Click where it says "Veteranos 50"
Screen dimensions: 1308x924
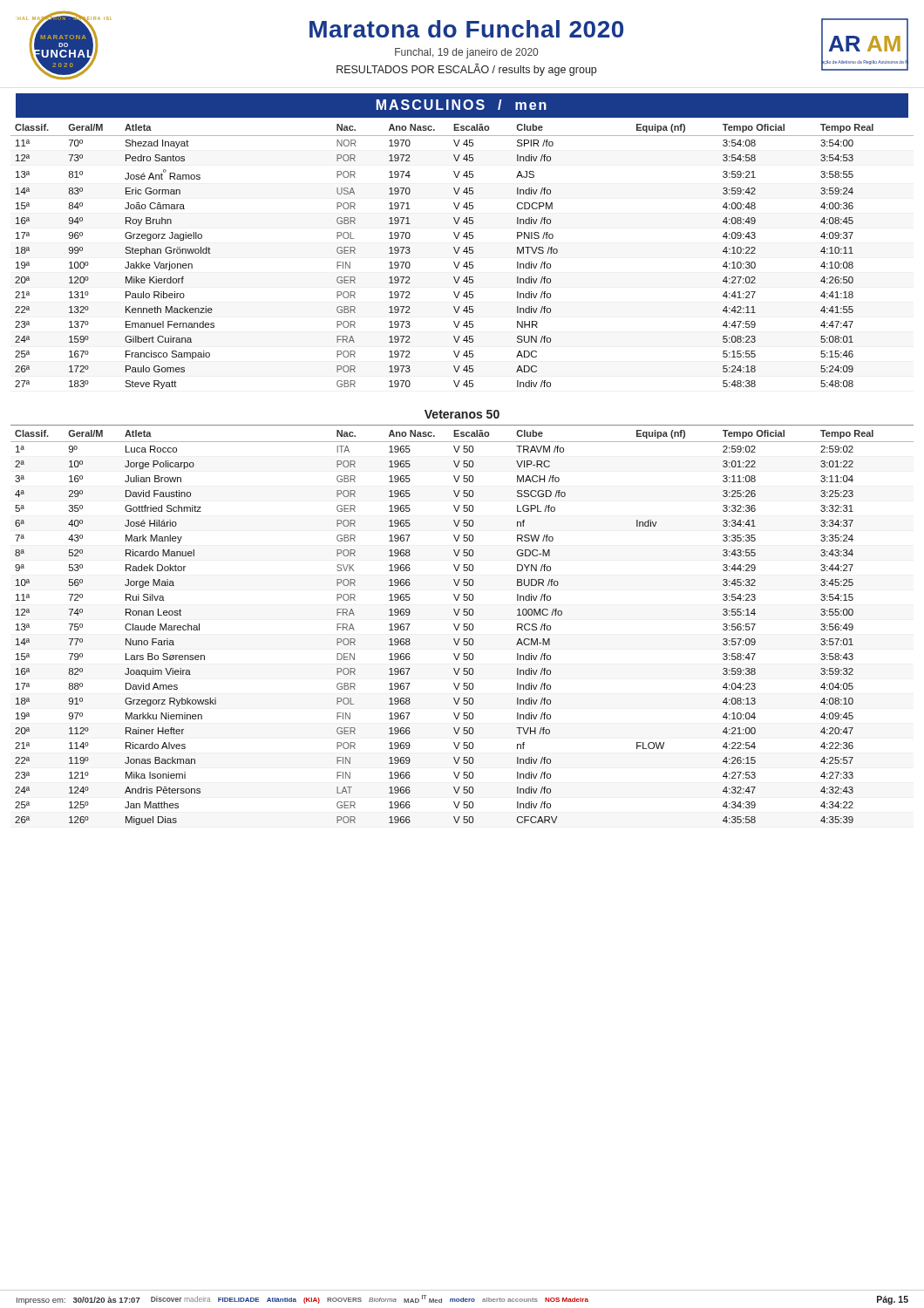(x=462, y=414)
